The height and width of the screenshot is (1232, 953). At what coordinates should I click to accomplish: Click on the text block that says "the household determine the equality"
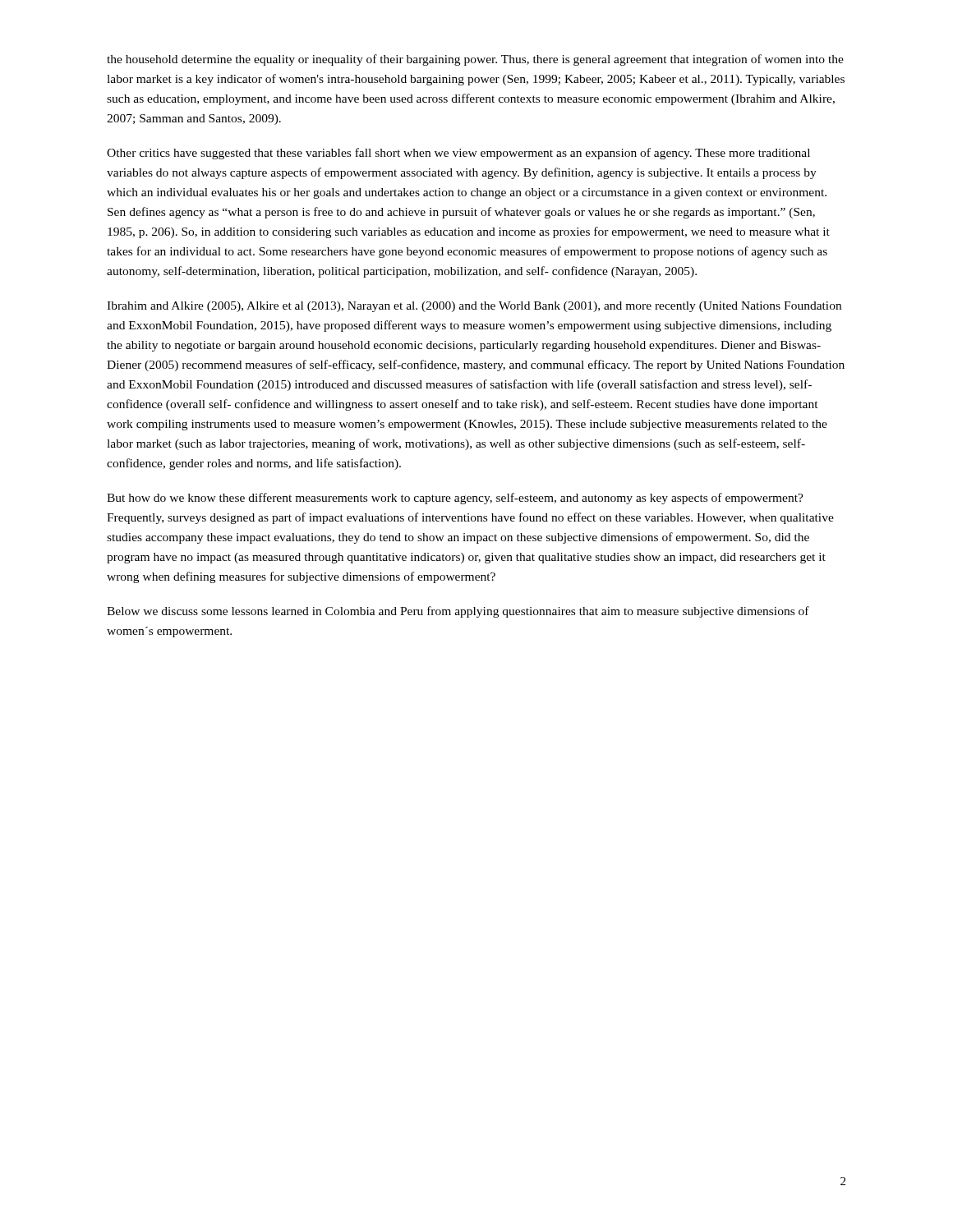point(476,88)
